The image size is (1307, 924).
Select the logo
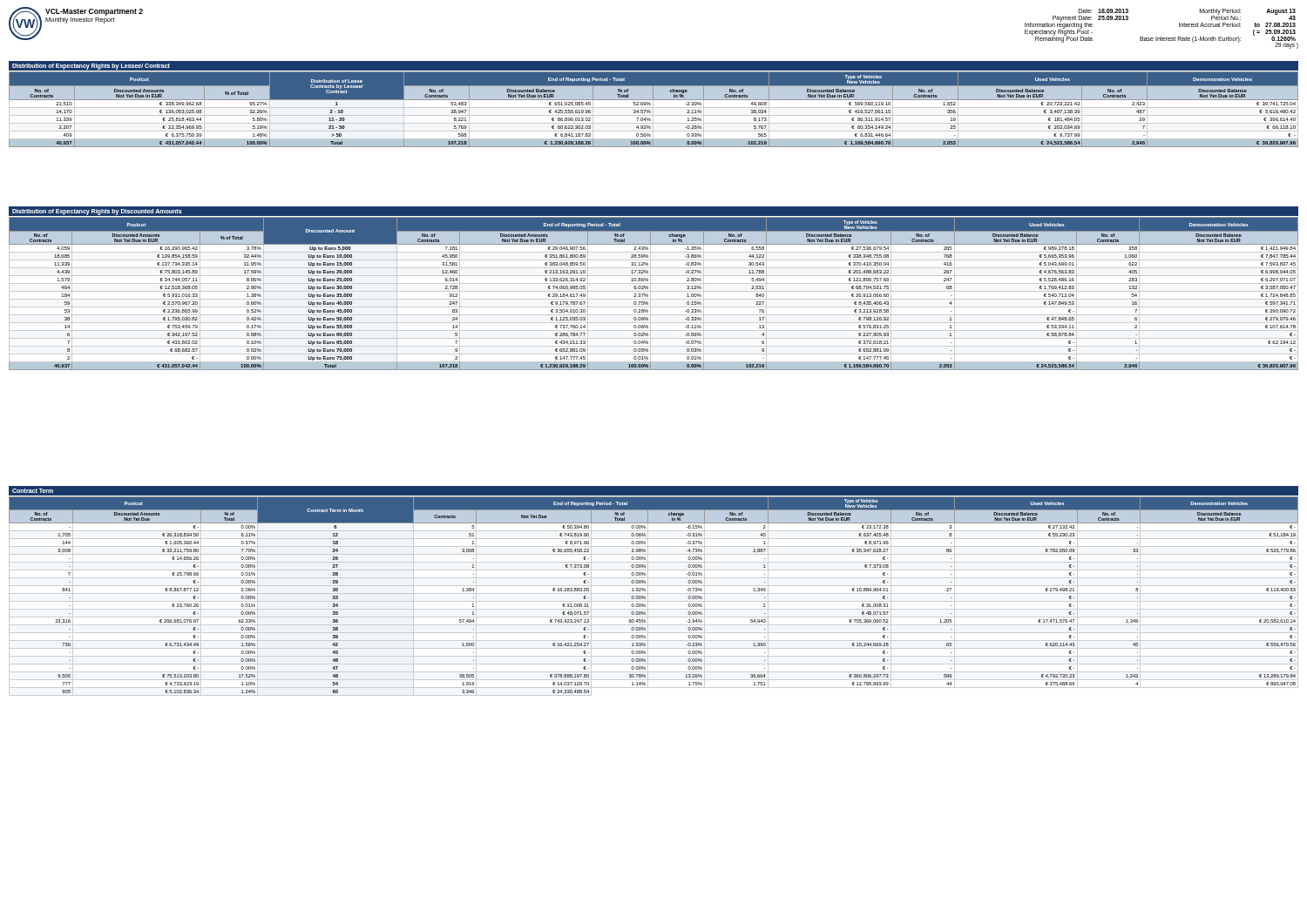click(25, 24)
